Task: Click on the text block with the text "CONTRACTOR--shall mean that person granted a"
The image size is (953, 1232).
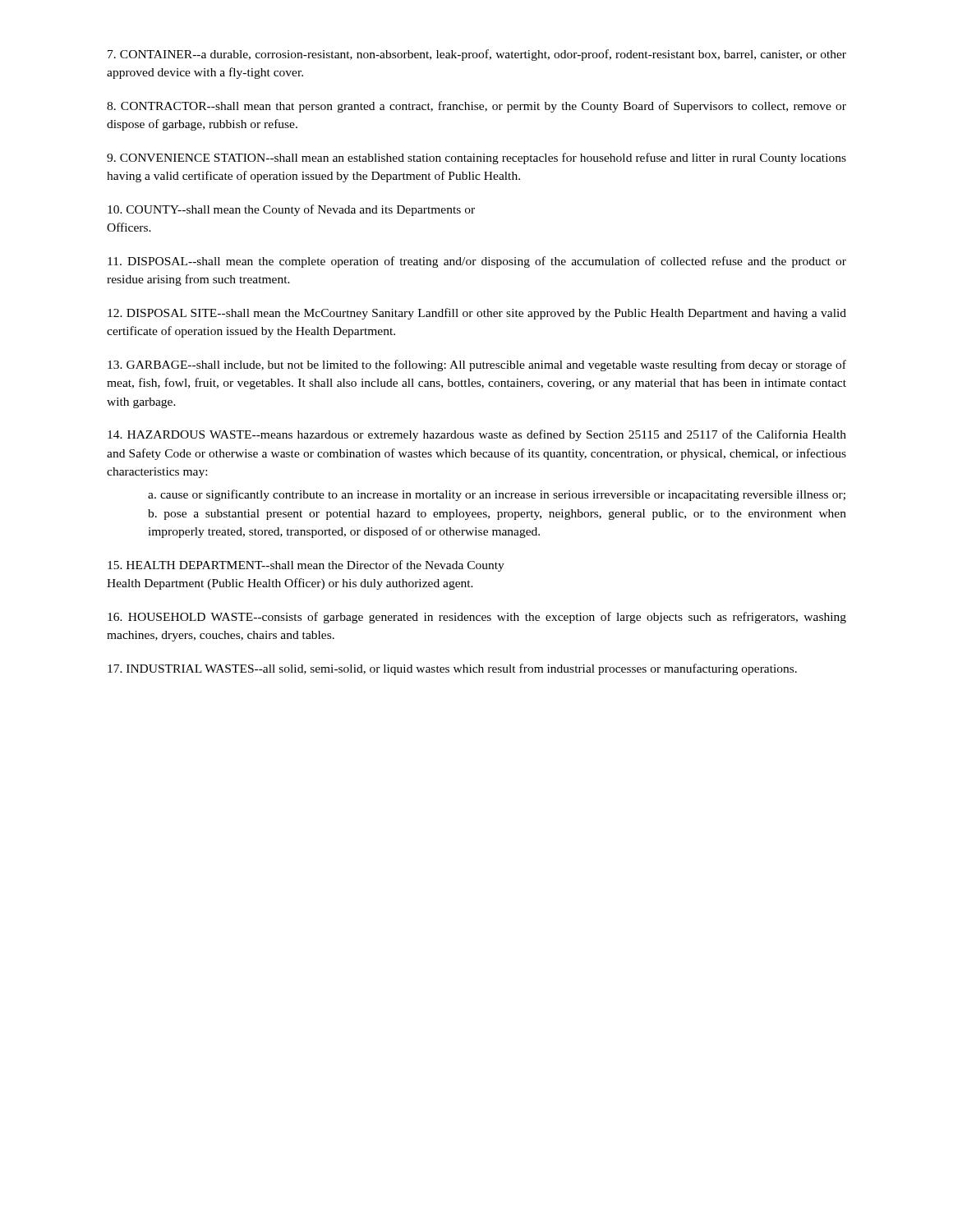Action: 476,115
